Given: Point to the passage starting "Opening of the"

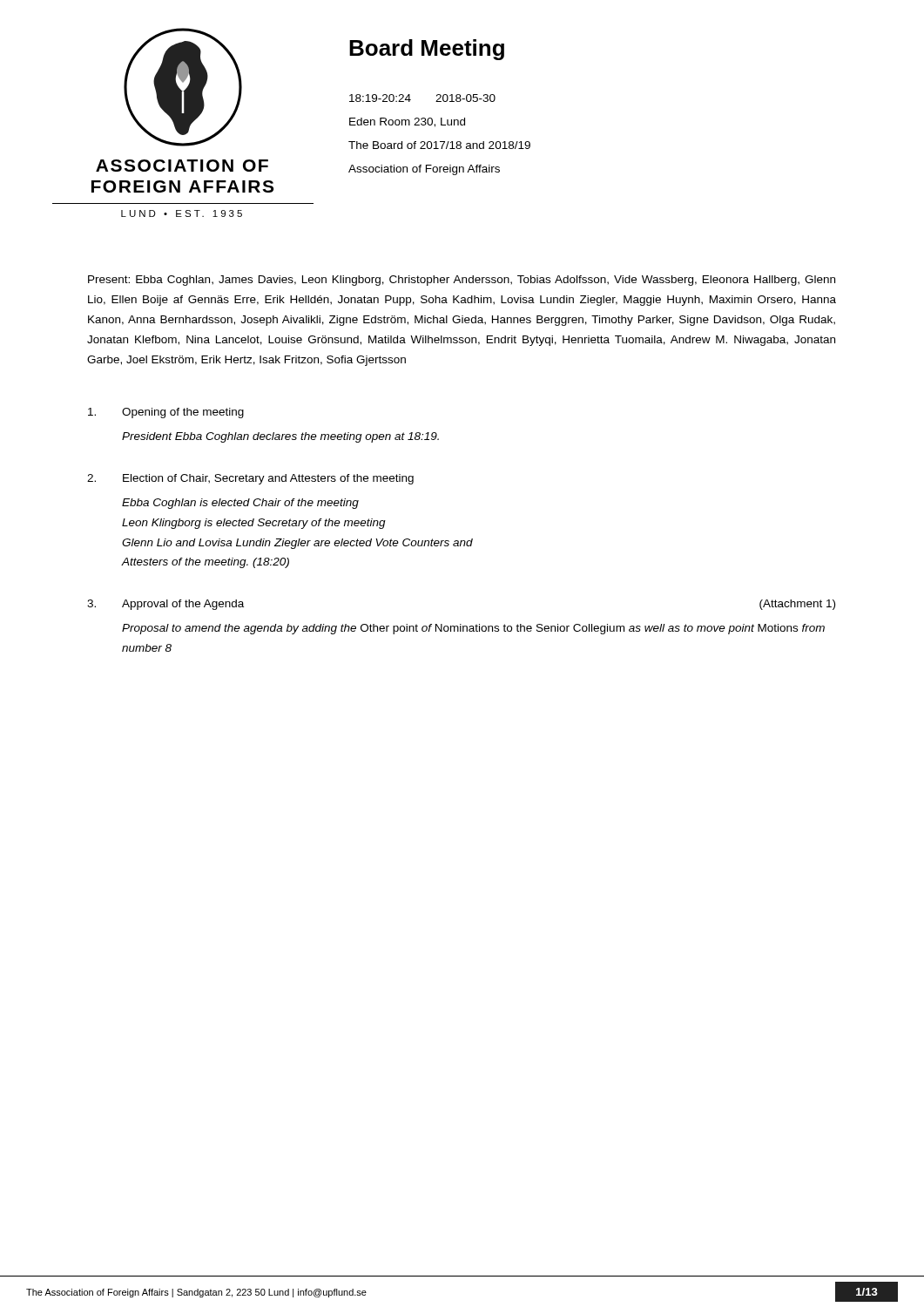Looking at the screenshot, I should (x=166, y=413).
